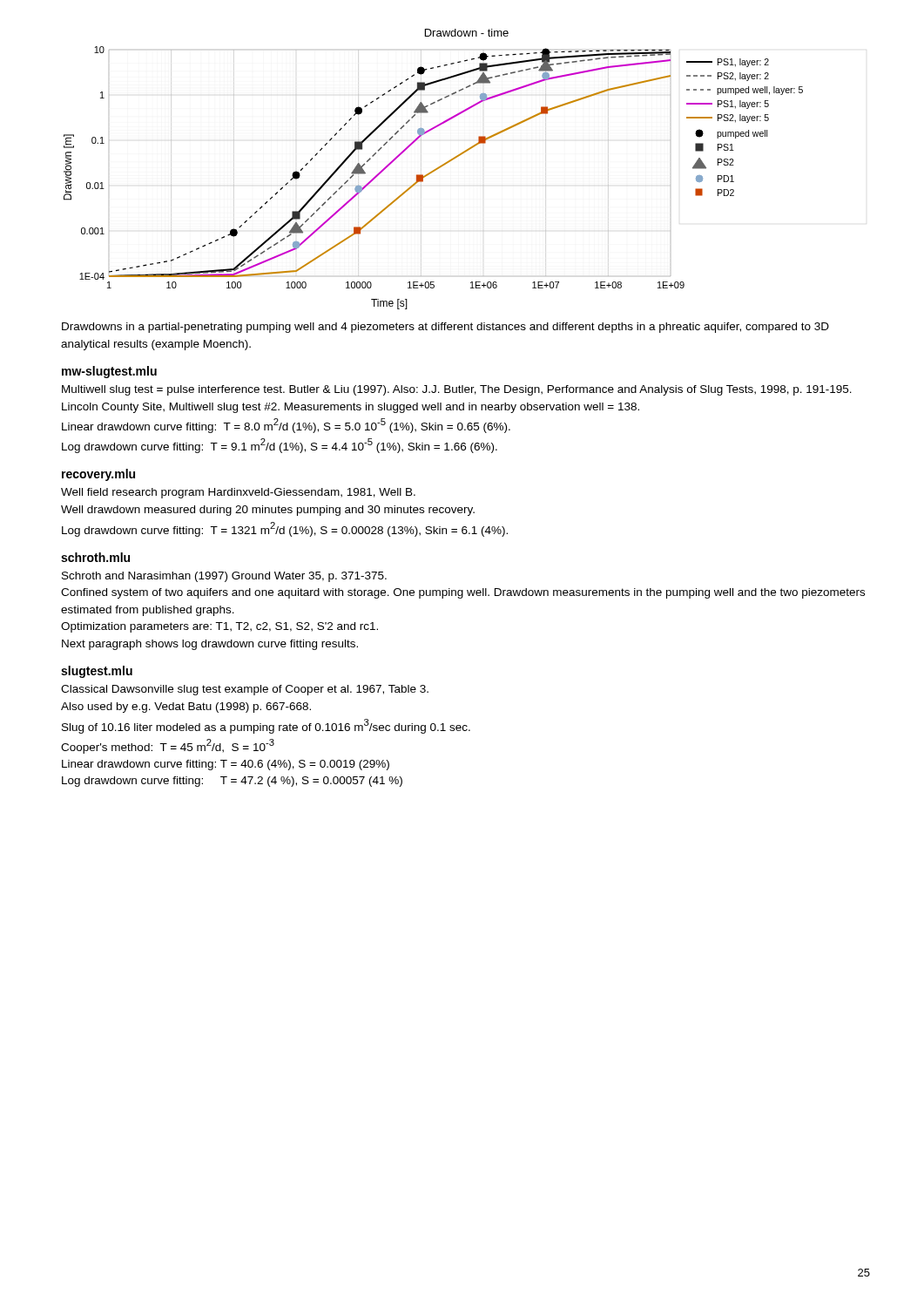Screen dimensions: 1307x924
Task: Find the text block that reads "Classical Dawsonville slug test"
Action: coord(266,735)
